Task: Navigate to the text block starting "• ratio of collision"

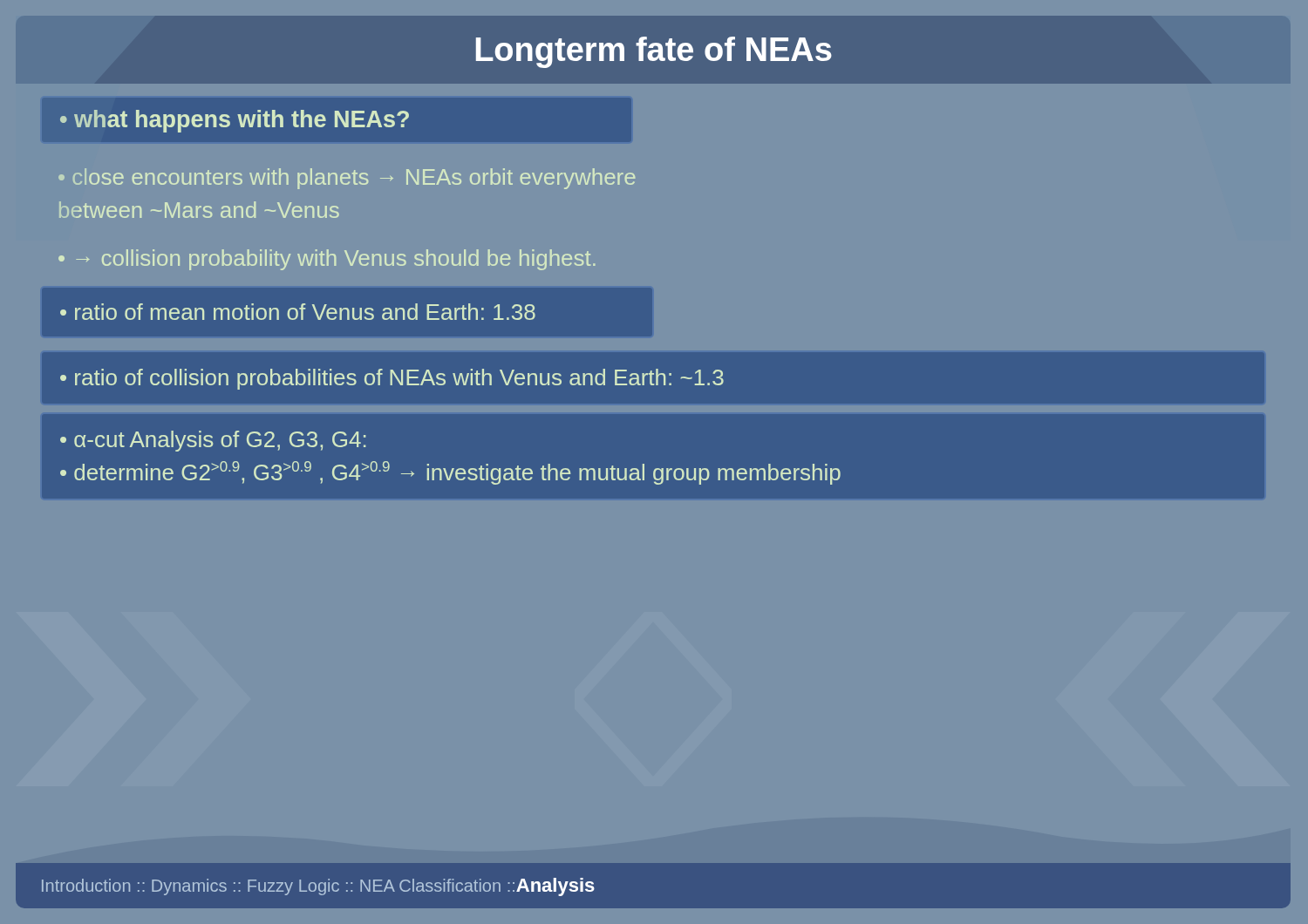Action: [x=392, y=378]
